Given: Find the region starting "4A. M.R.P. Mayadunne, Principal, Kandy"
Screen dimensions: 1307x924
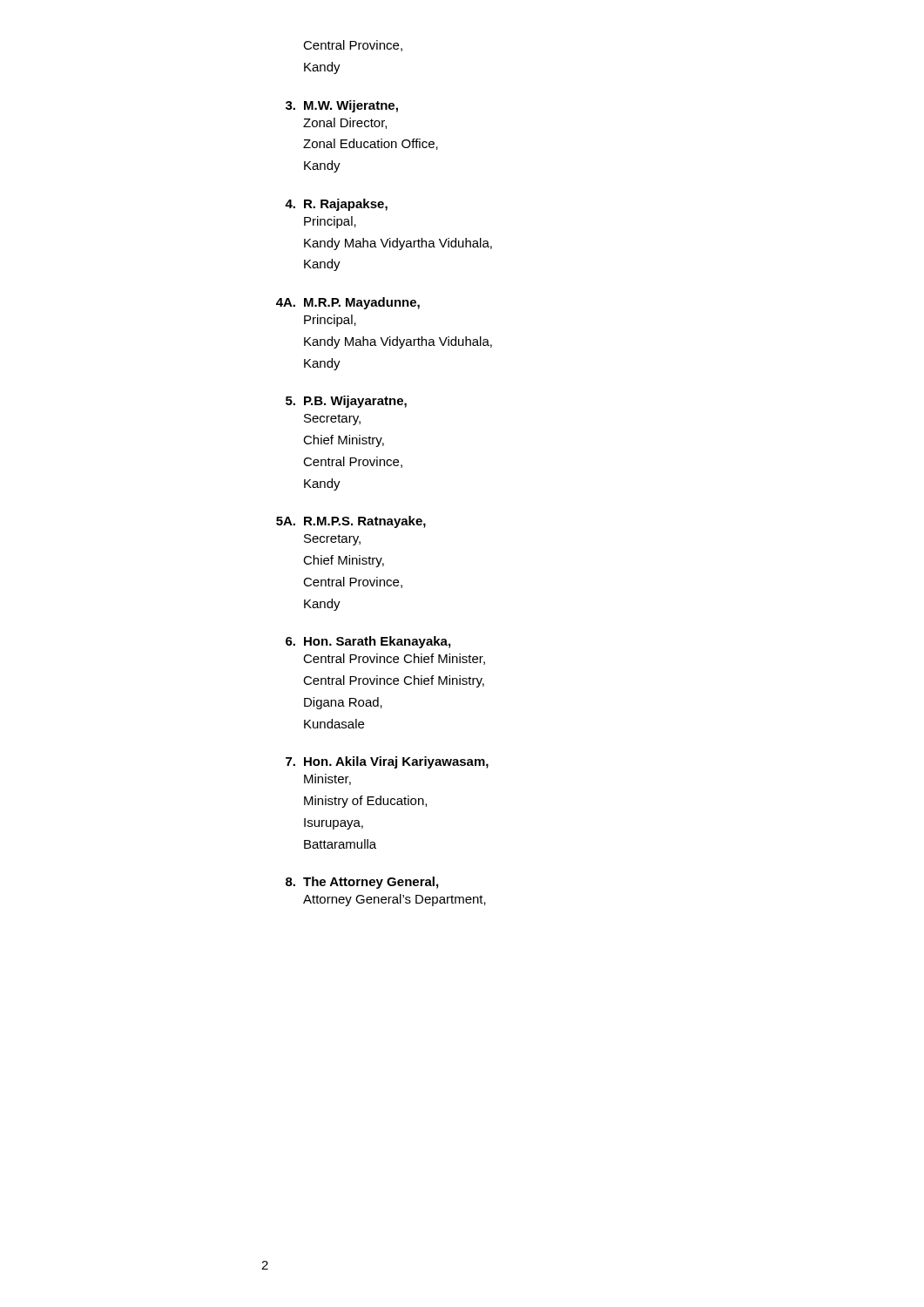Looking at the screenshot, I should pyautogui.click(x=348, y=303).
